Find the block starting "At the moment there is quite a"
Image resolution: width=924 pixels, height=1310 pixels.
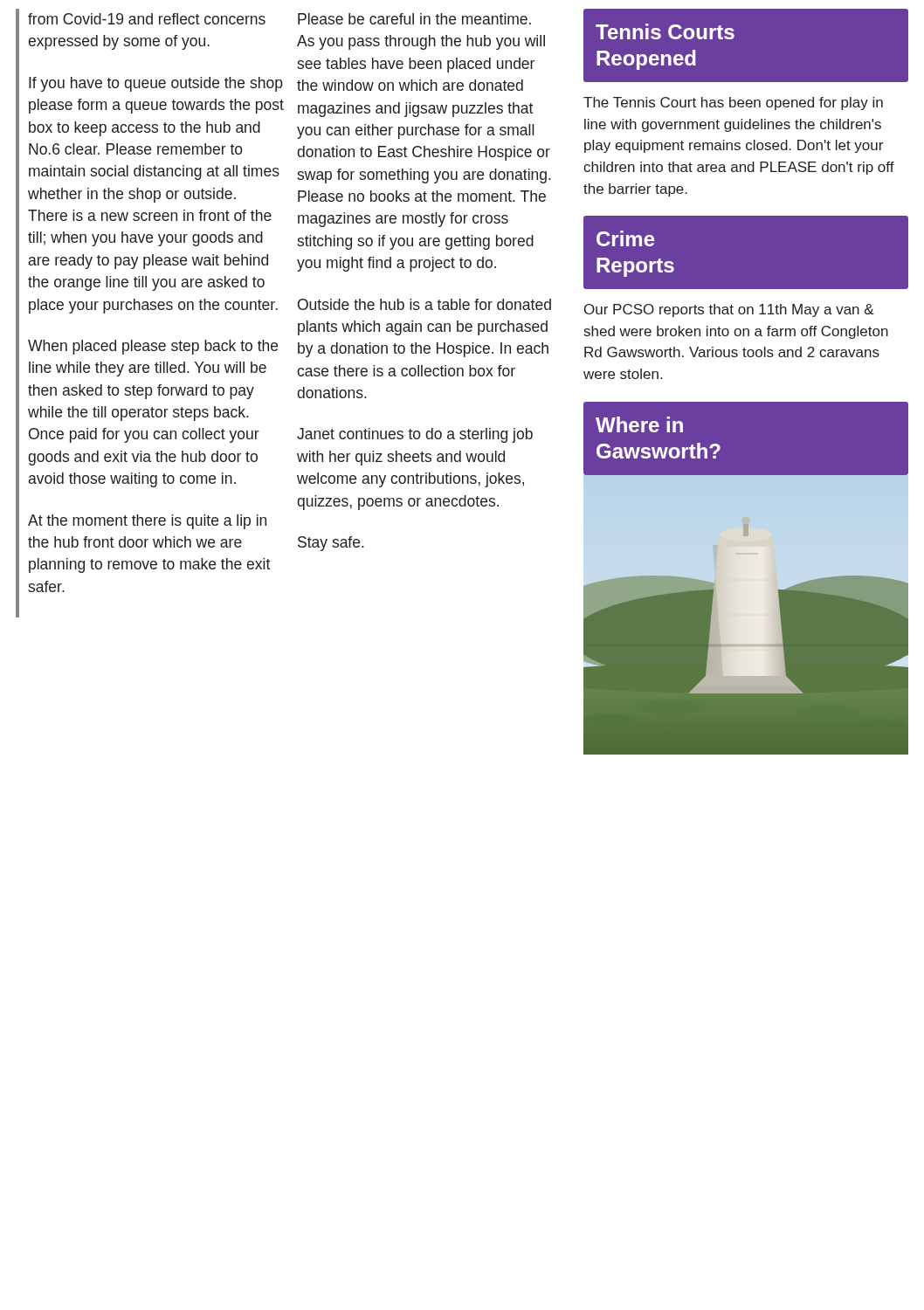tap(149, 553)
